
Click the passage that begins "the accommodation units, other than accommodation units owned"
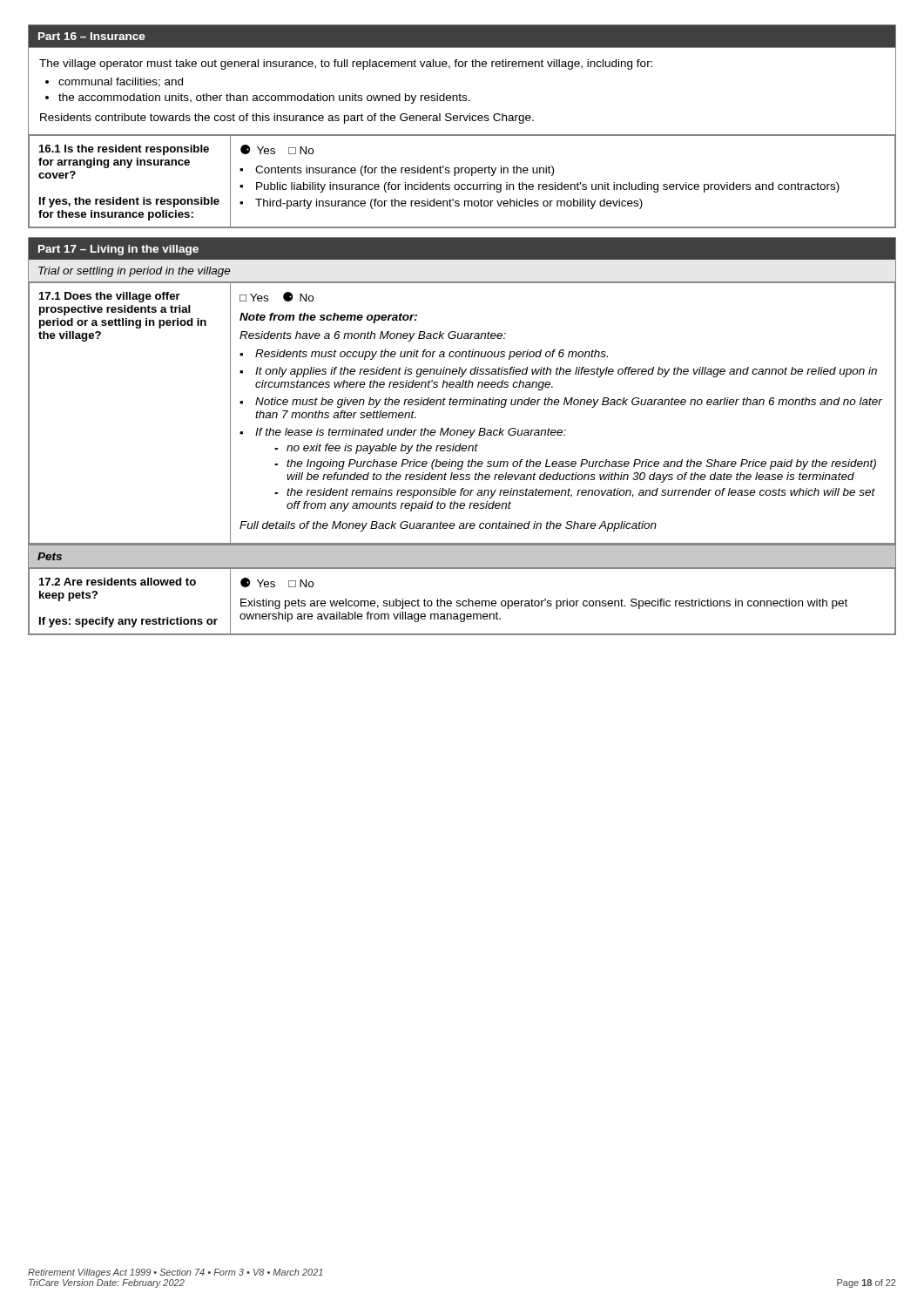[x=264, y=97]
